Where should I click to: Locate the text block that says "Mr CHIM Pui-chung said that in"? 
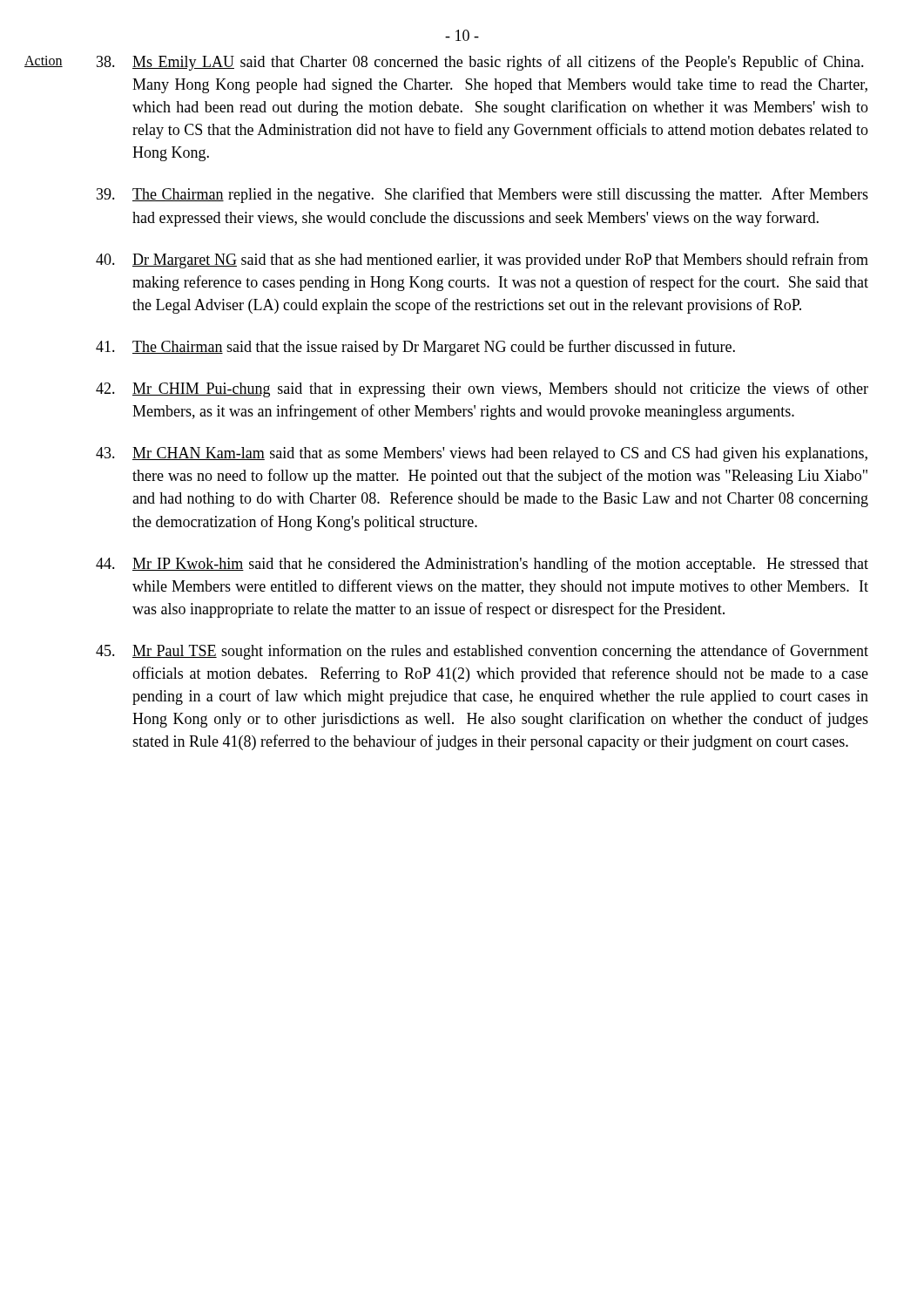click(482, 400)
